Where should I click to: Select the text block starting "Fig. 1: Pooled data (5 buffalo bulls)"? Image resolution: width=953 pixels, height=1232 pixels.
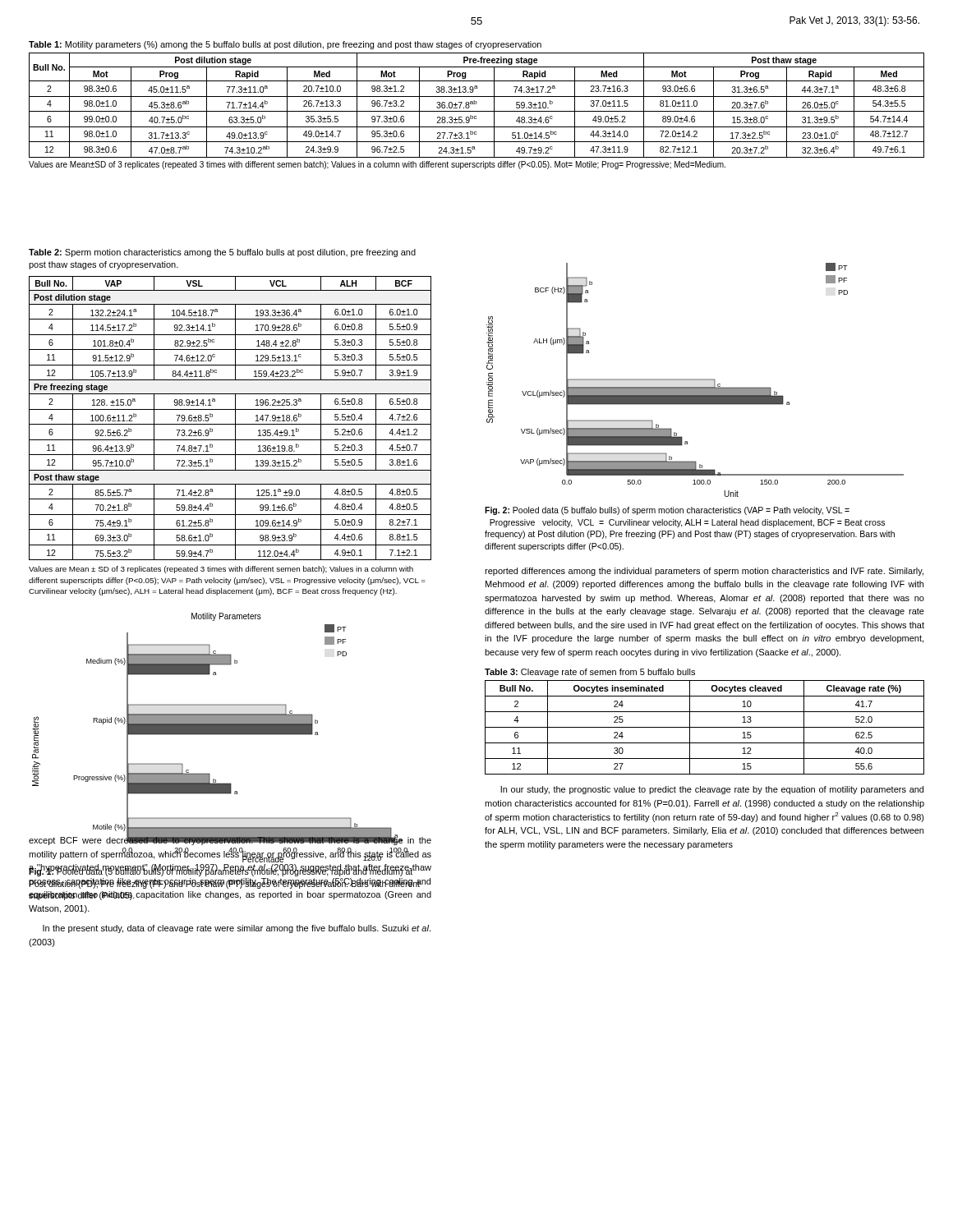[x=224, y=883]
